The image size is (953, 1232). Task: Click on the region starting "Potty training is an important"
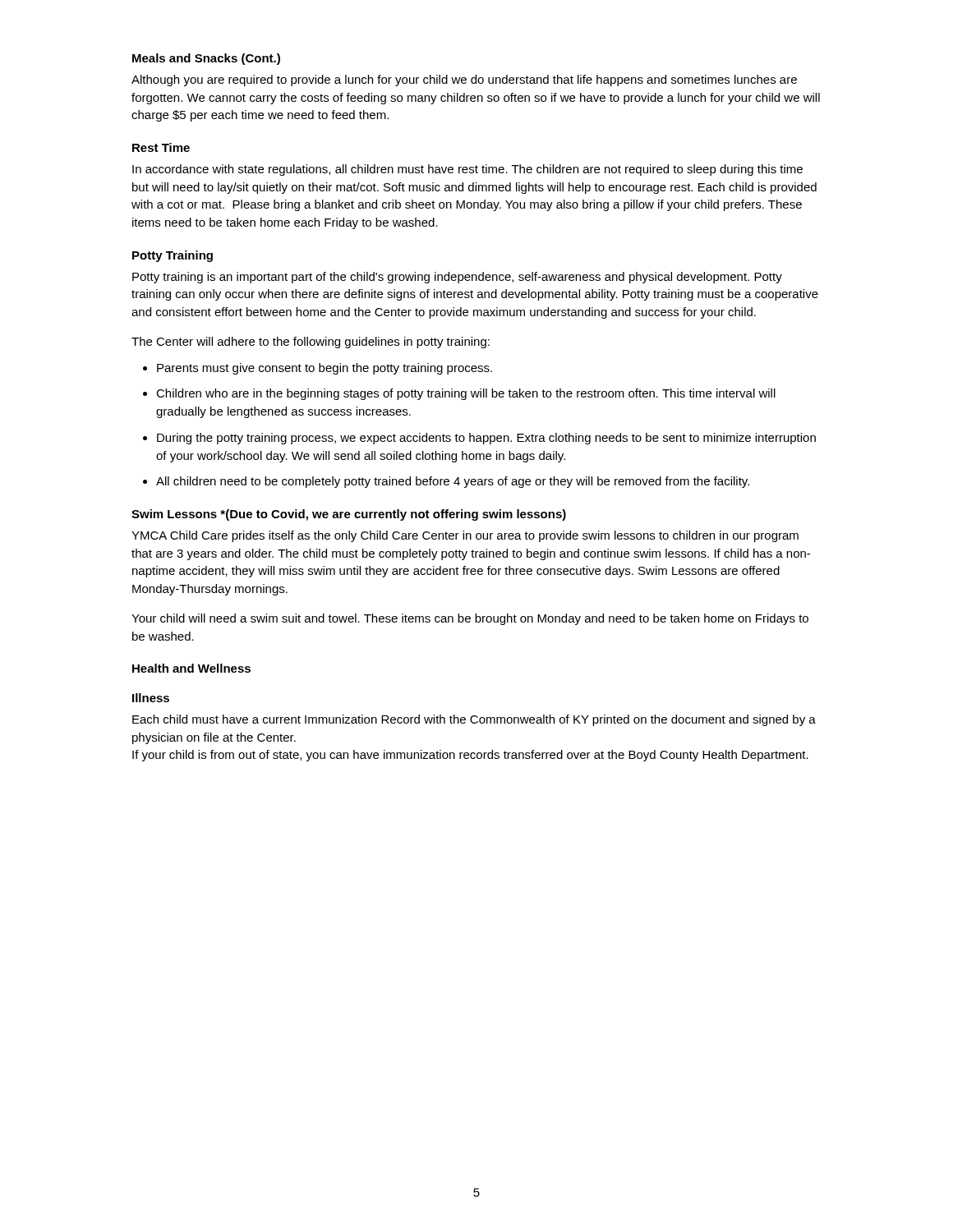click(475, 294)
